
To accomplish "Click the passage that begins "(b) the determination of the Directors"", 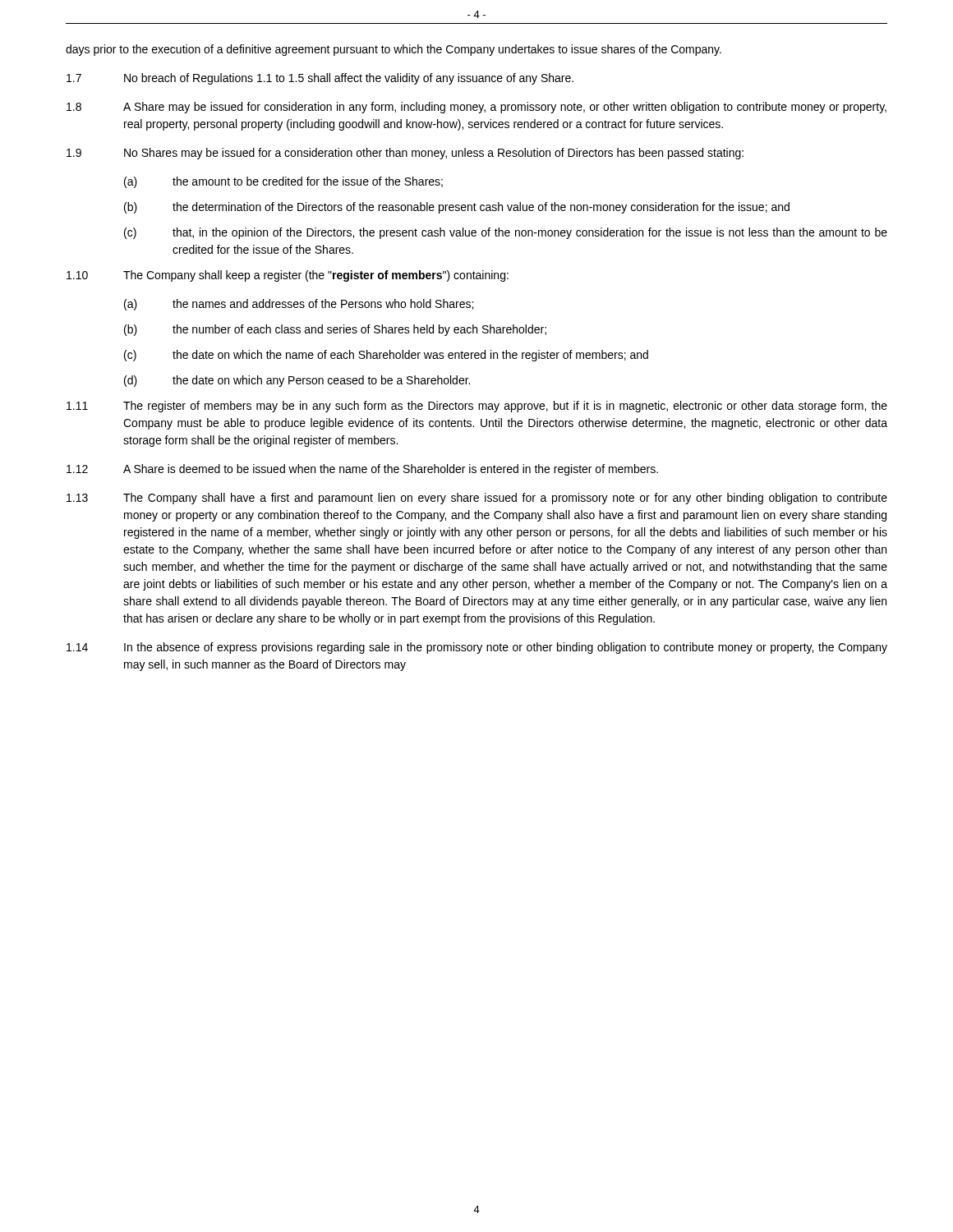I will coord(505,207).
